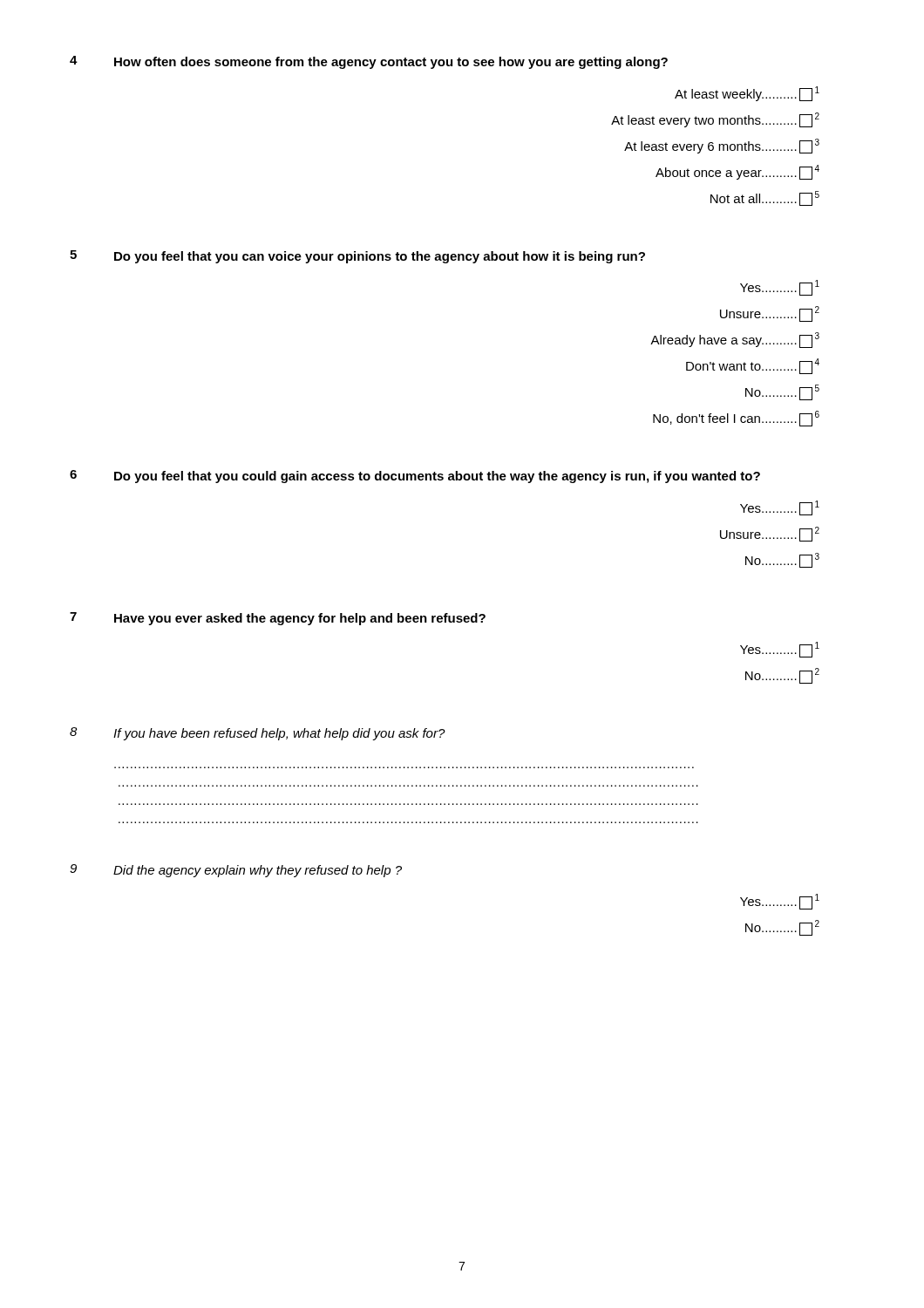Viewport: 924px width, 1308px height.
Task: Point to the text block starting "5 Do you"
Action: click(x=357, y=257)
